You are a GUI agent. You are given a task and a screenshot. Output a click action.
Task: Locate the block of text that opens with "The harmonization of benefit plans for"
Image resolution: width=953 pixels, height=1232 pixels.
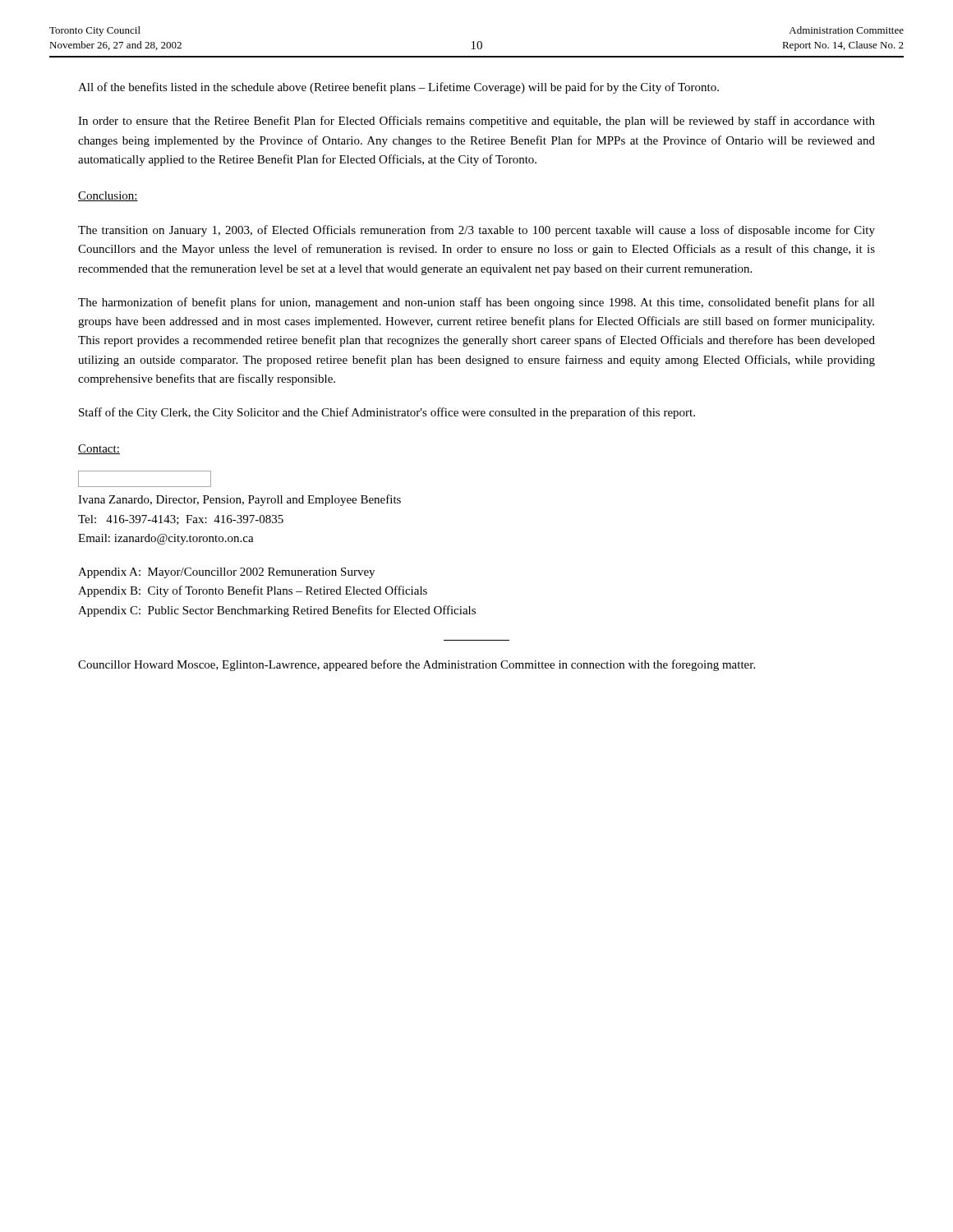[x=476, y=340]
